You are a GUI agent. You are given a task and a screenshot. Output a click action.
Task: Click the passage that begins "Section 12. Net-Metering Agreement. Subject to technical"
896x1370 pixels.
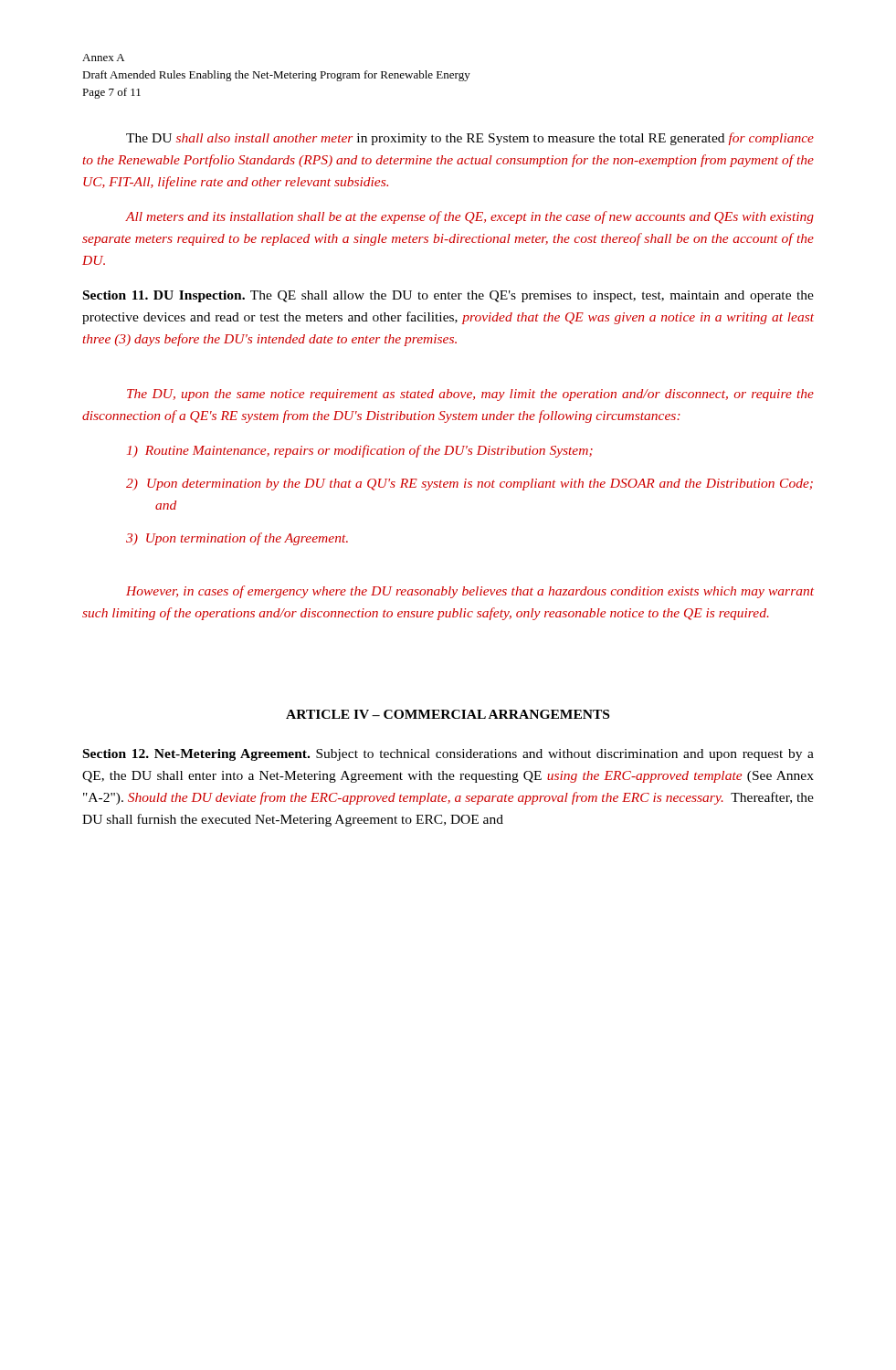pos(448,786)
